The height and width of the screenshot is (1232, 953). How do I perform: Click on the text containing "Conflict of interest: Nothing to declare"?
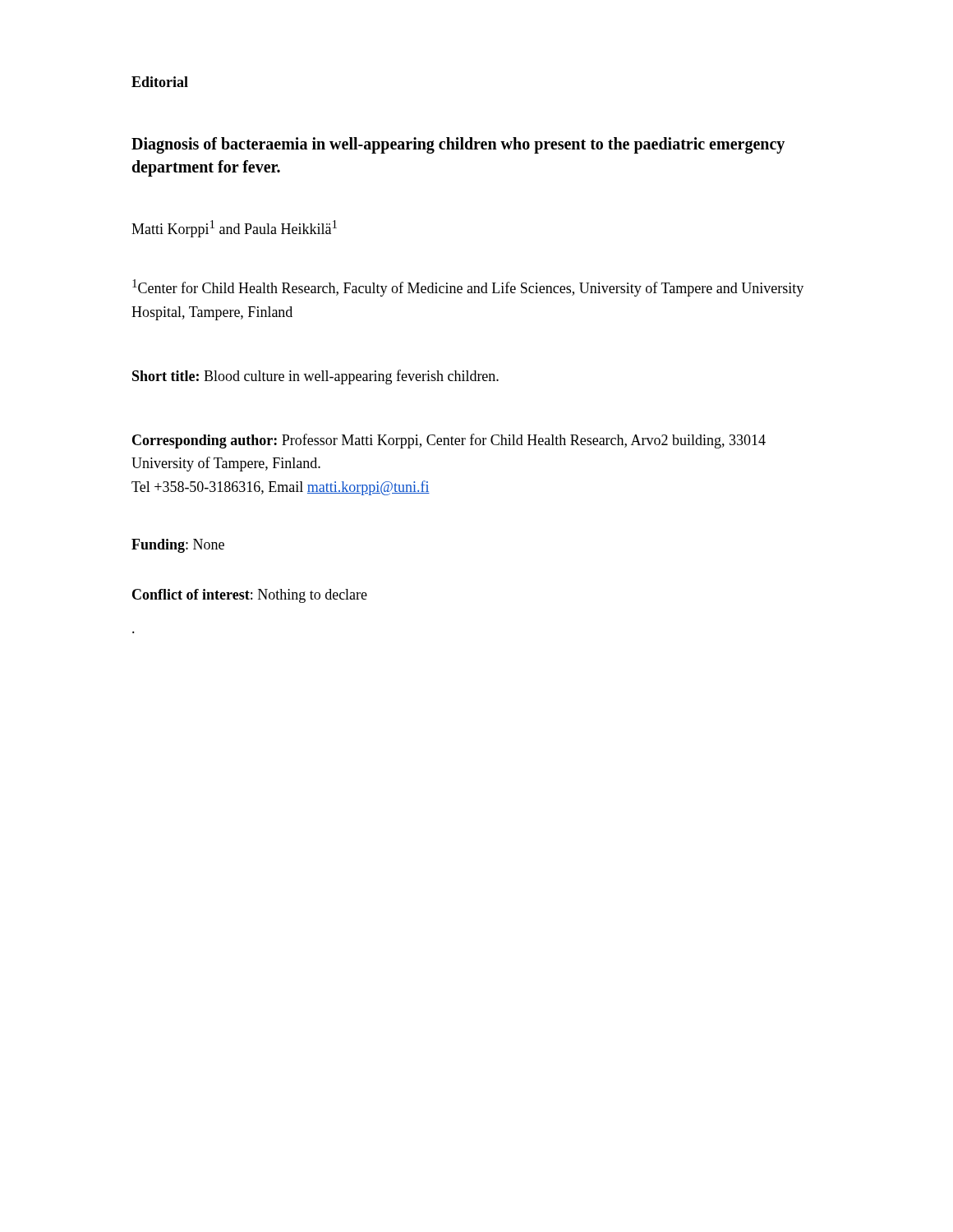click(x=249, y=595)
